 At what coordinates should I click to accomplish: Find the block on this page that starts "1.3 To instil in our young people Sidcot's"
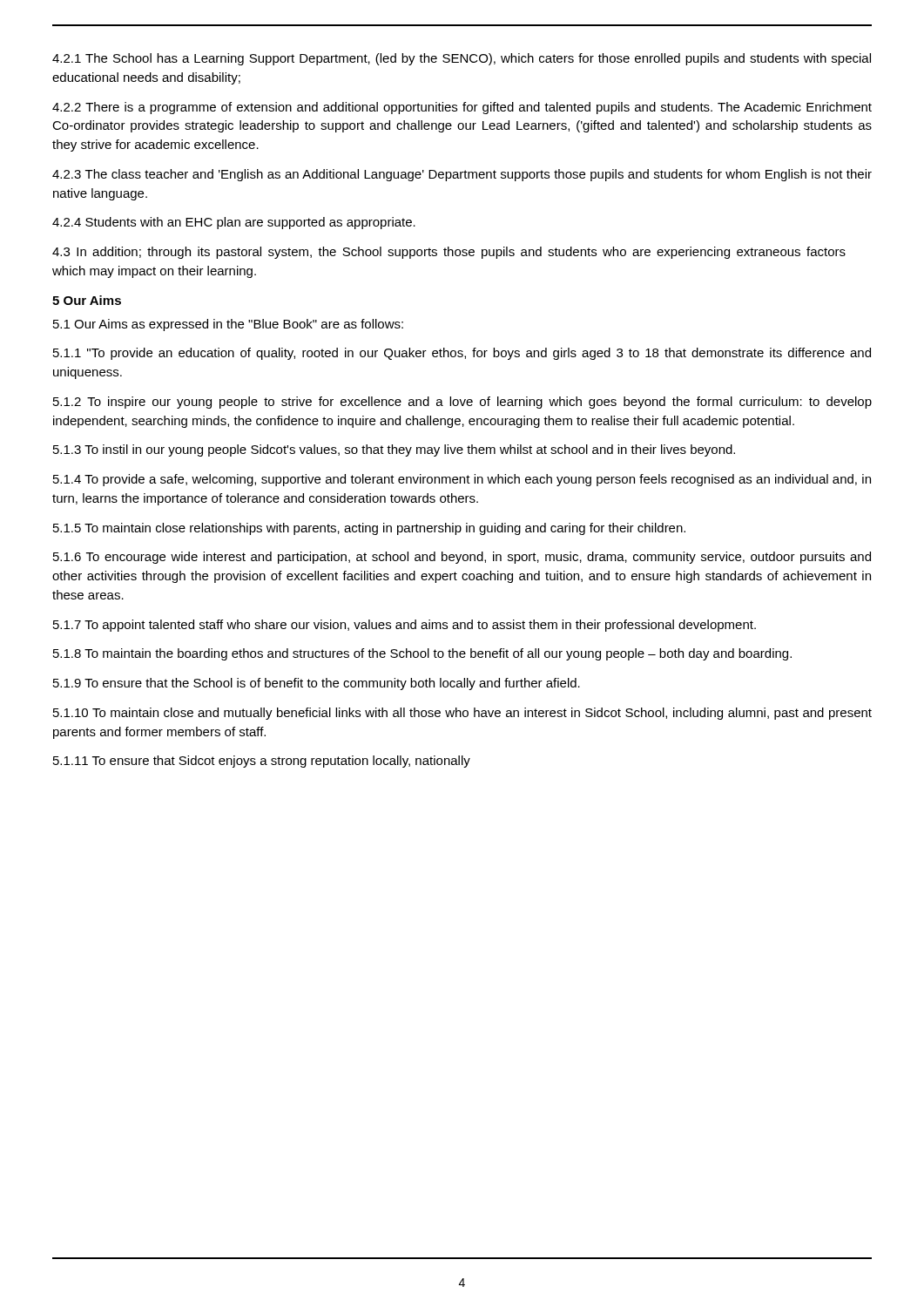tap(394, 449)
